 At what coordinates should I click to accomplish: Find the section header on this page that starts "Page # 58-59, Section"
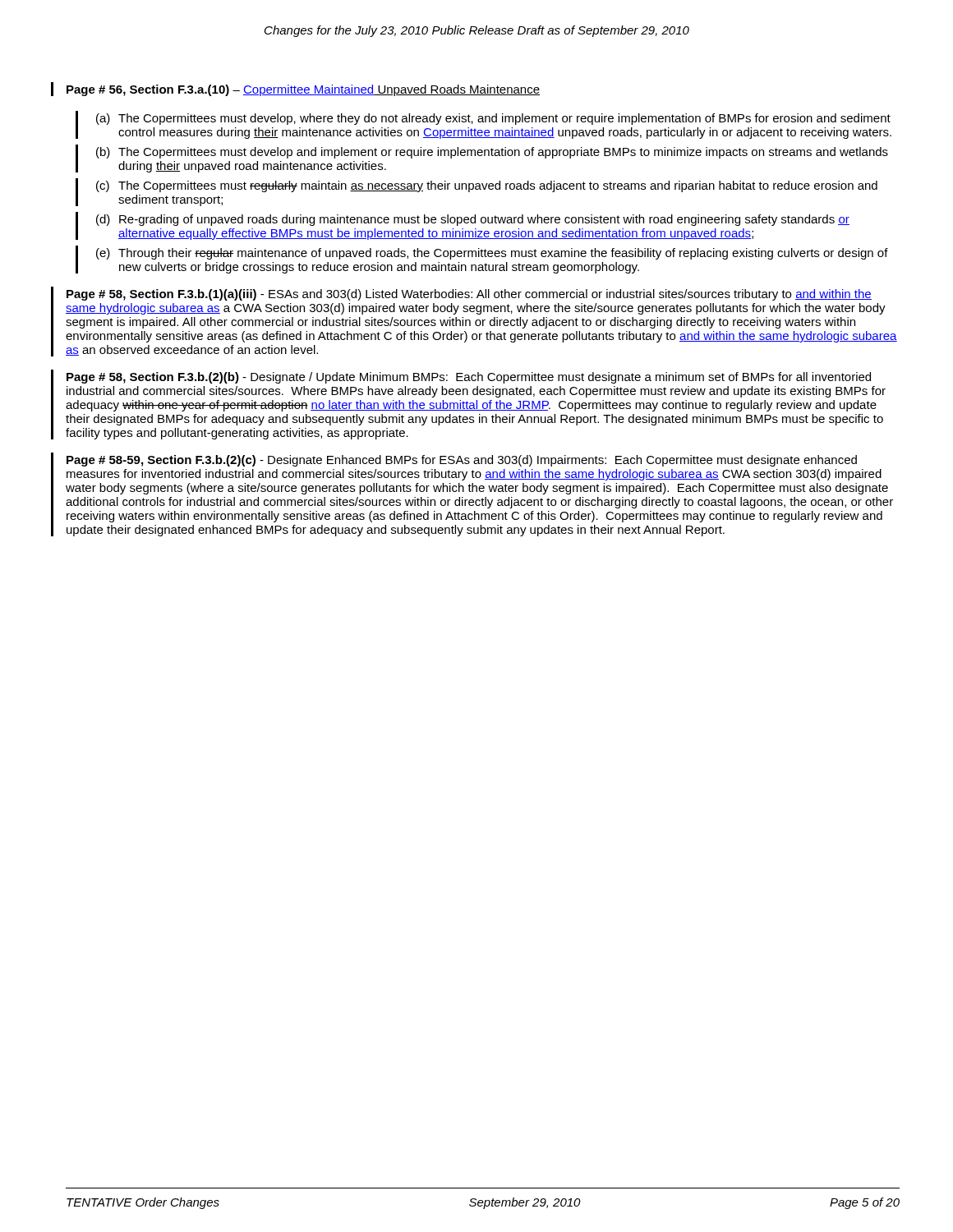pos(161,460)
